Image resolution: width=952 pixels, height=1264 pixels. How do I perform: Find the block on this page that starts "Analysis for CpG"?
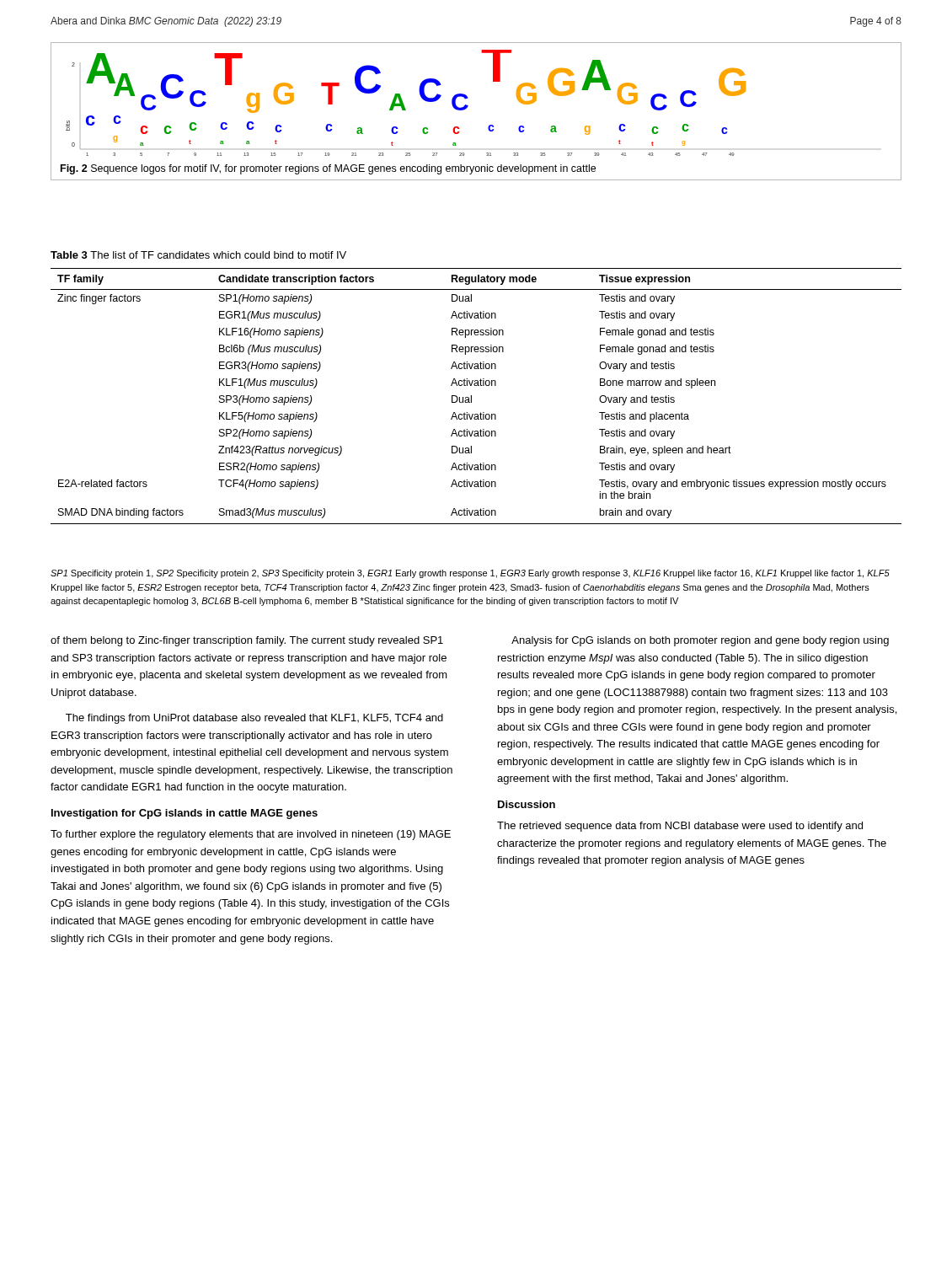point(697,709)
